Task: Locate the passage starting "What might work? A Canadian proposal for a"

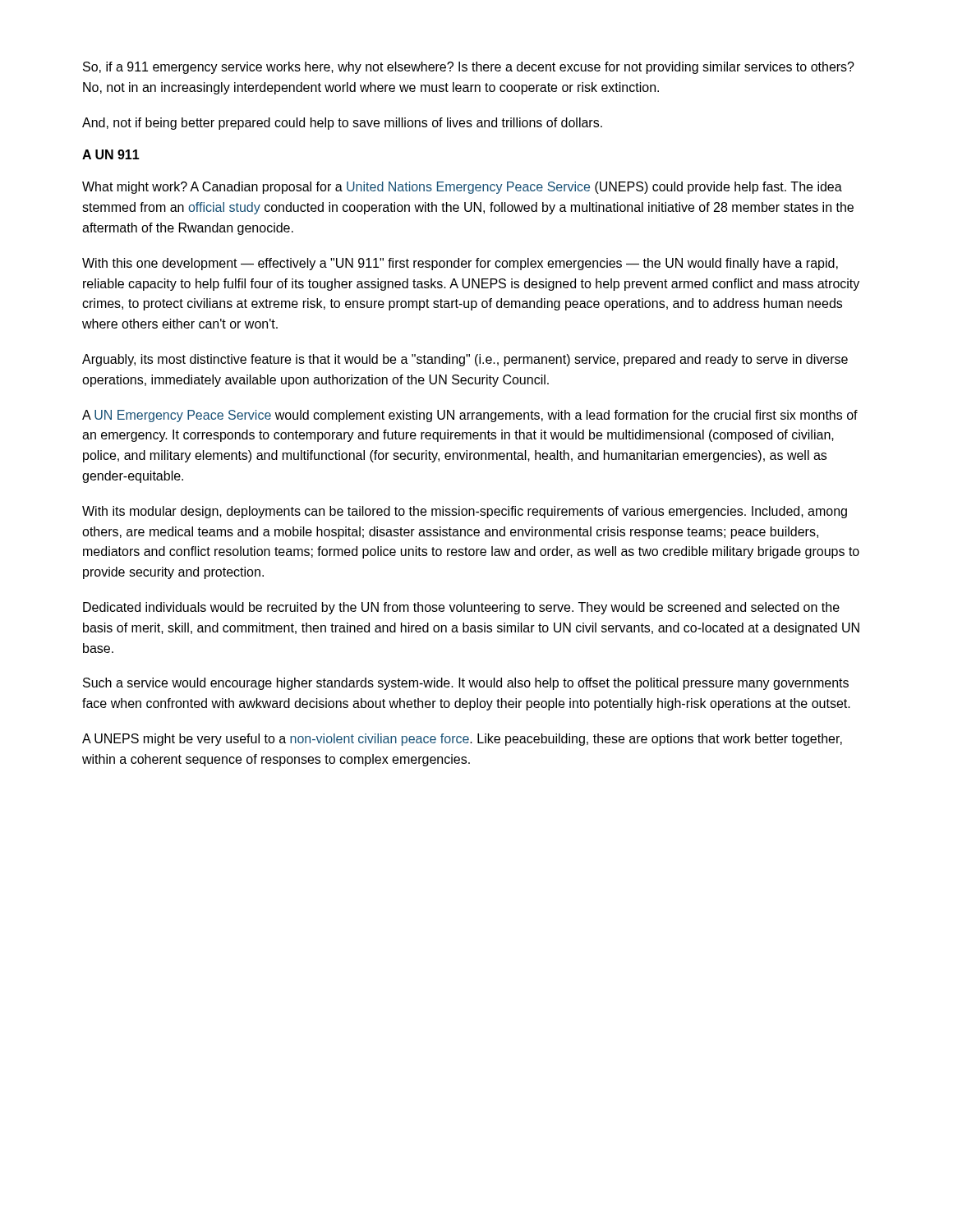Action: (468, 208)
